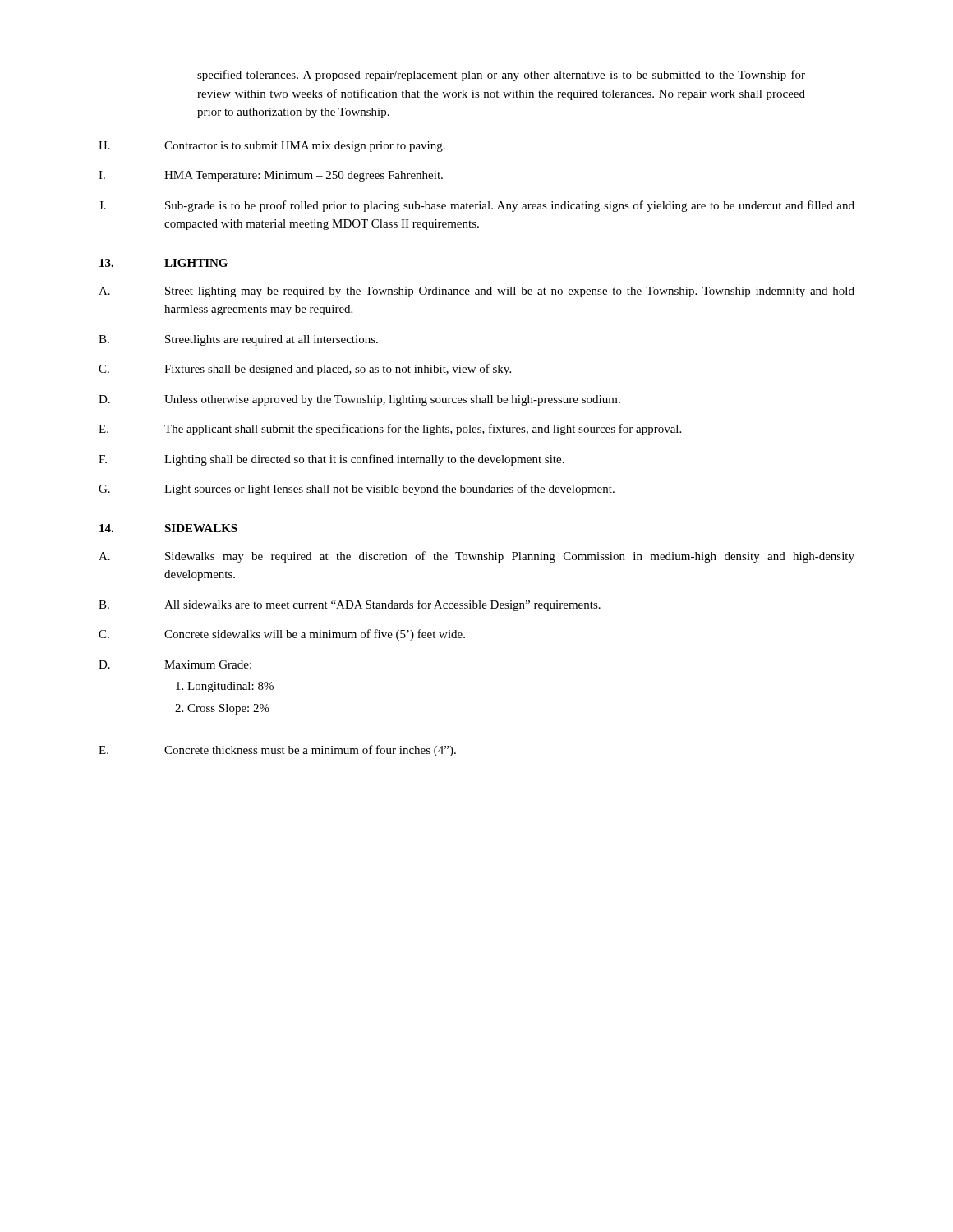Select the section header with the text "13. LIGHTING"
The height and width of the screenshot is (1232, 953).
click(163, 263)
